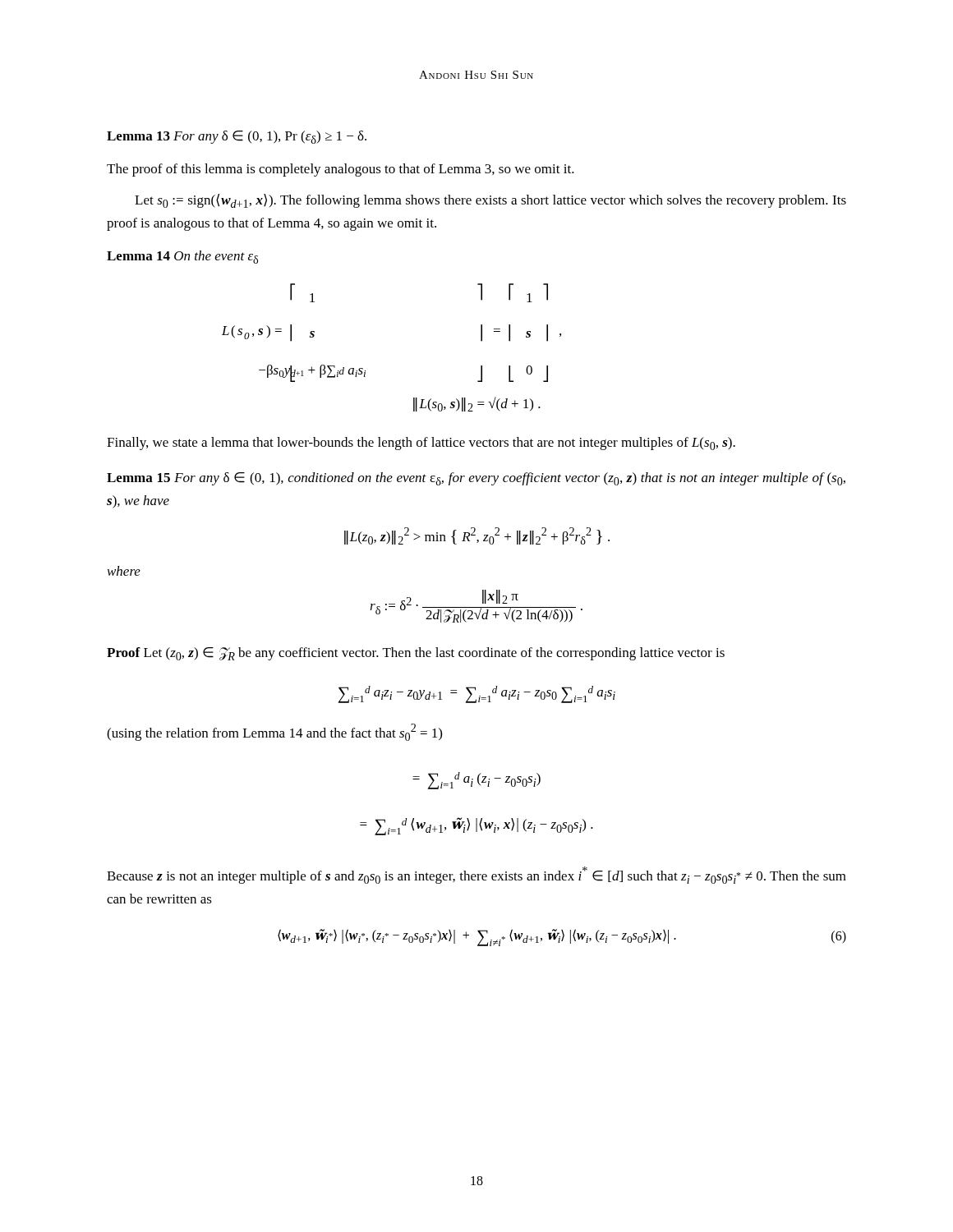953x1232 pixels.
Task: Navigate to the passage starting "Lemma 15 For any δ ∈ (0, 1),"
Action: [476, 489]
